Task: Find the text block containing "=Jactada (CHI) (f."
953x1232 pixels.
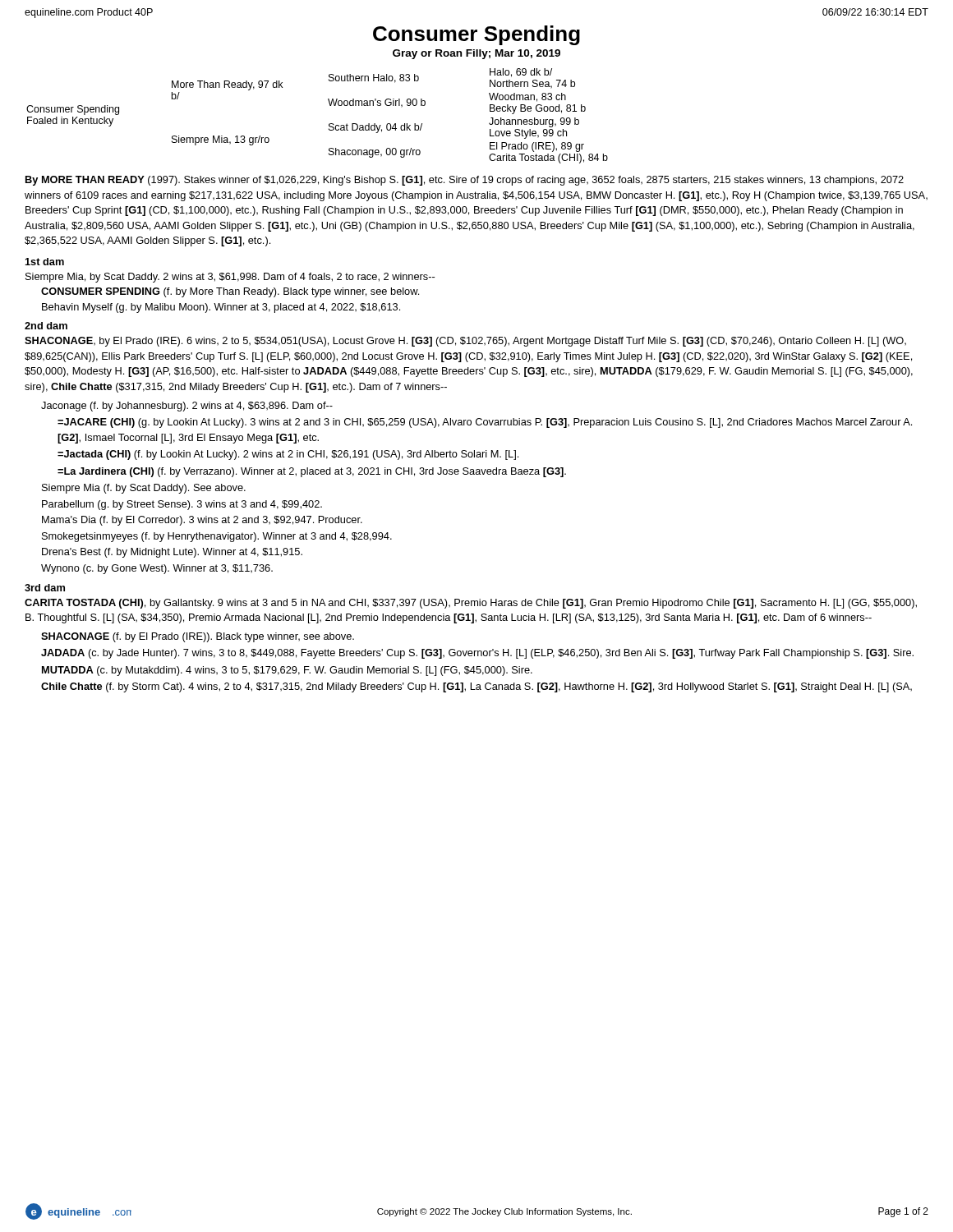Action: (x=288, y=454)
